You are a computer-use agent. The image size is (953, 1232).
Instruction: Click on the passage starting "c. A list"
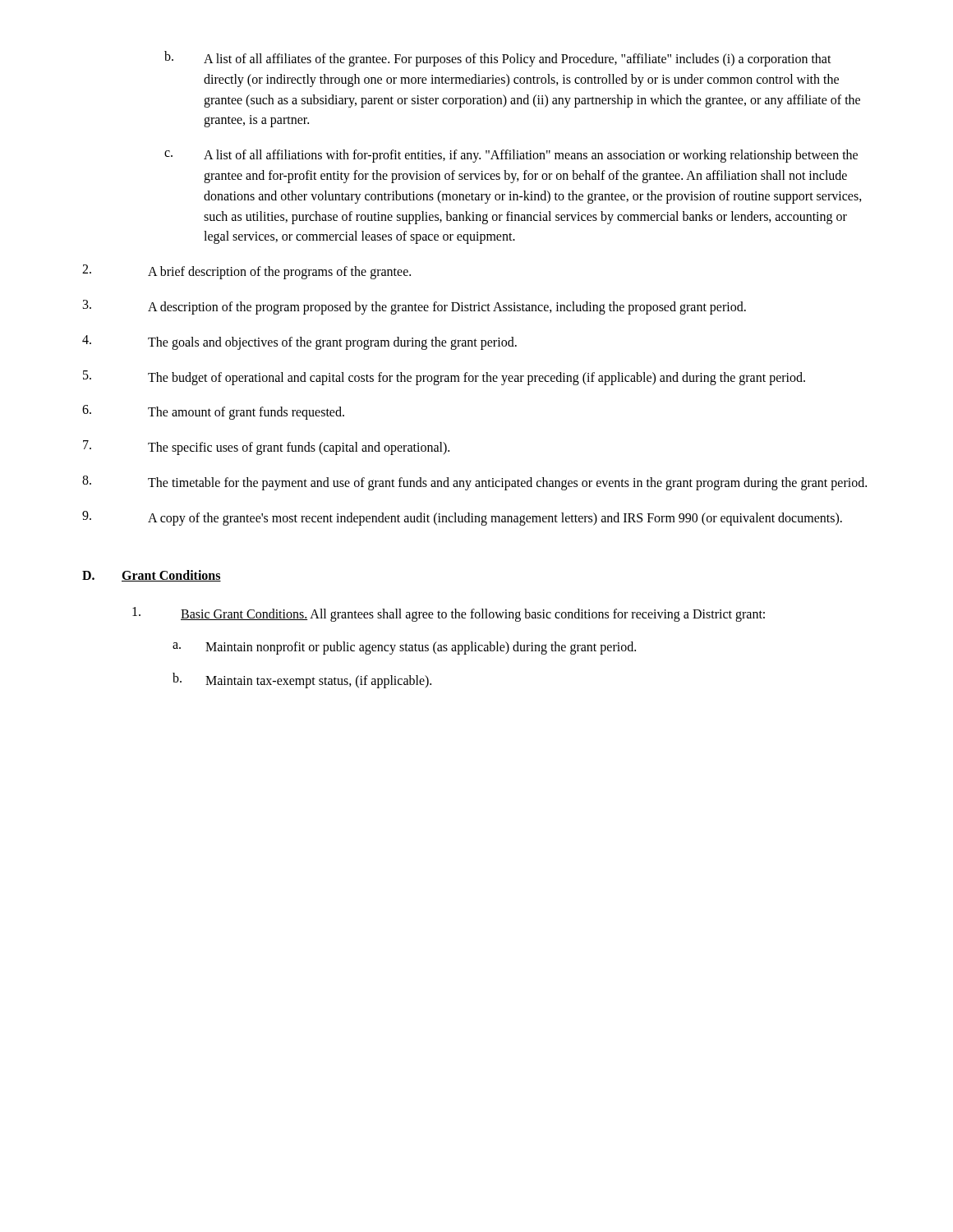click(518, 196)
